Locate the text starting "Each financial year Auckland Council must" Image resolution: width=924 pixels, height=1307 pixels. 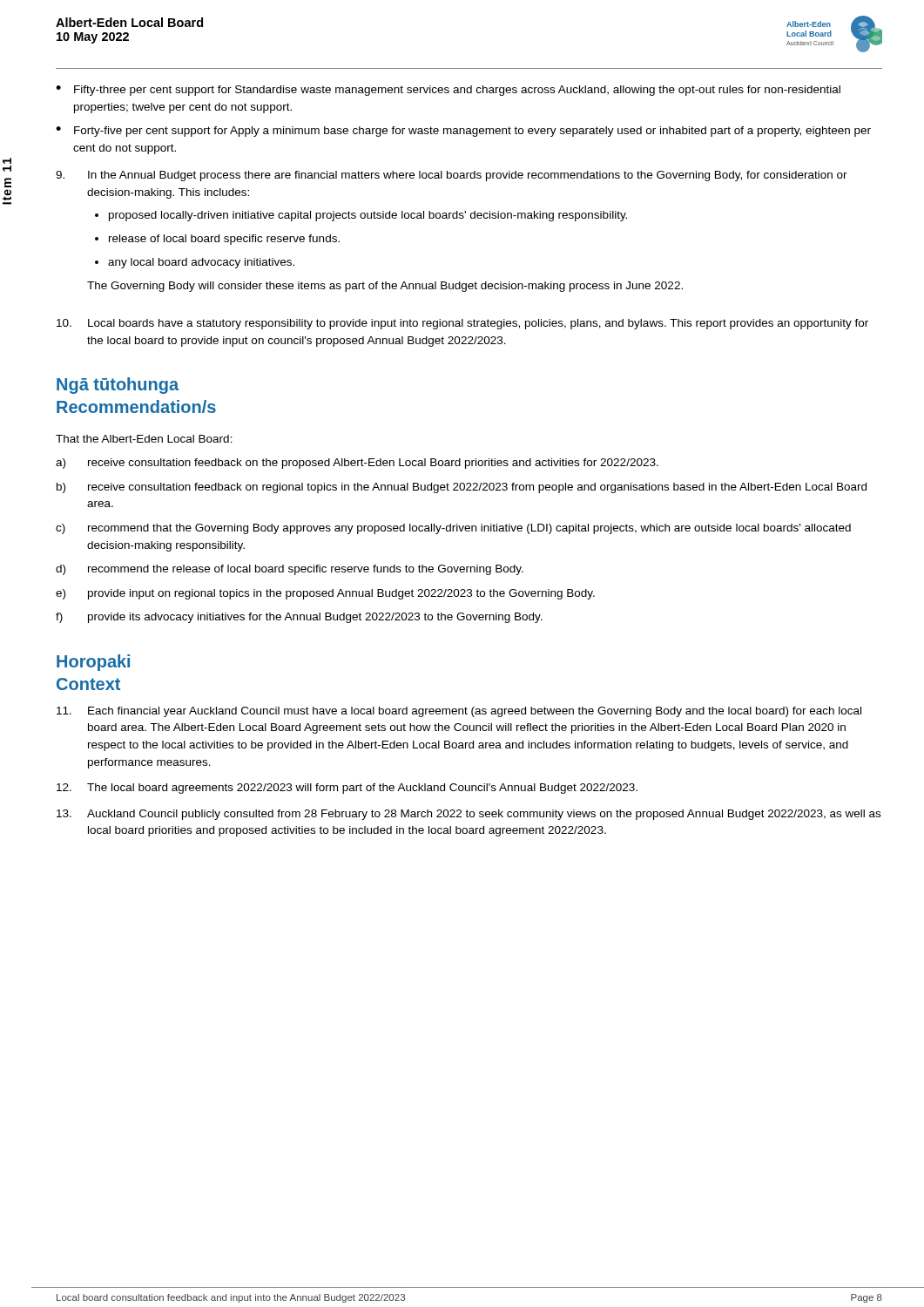[469, 736]
